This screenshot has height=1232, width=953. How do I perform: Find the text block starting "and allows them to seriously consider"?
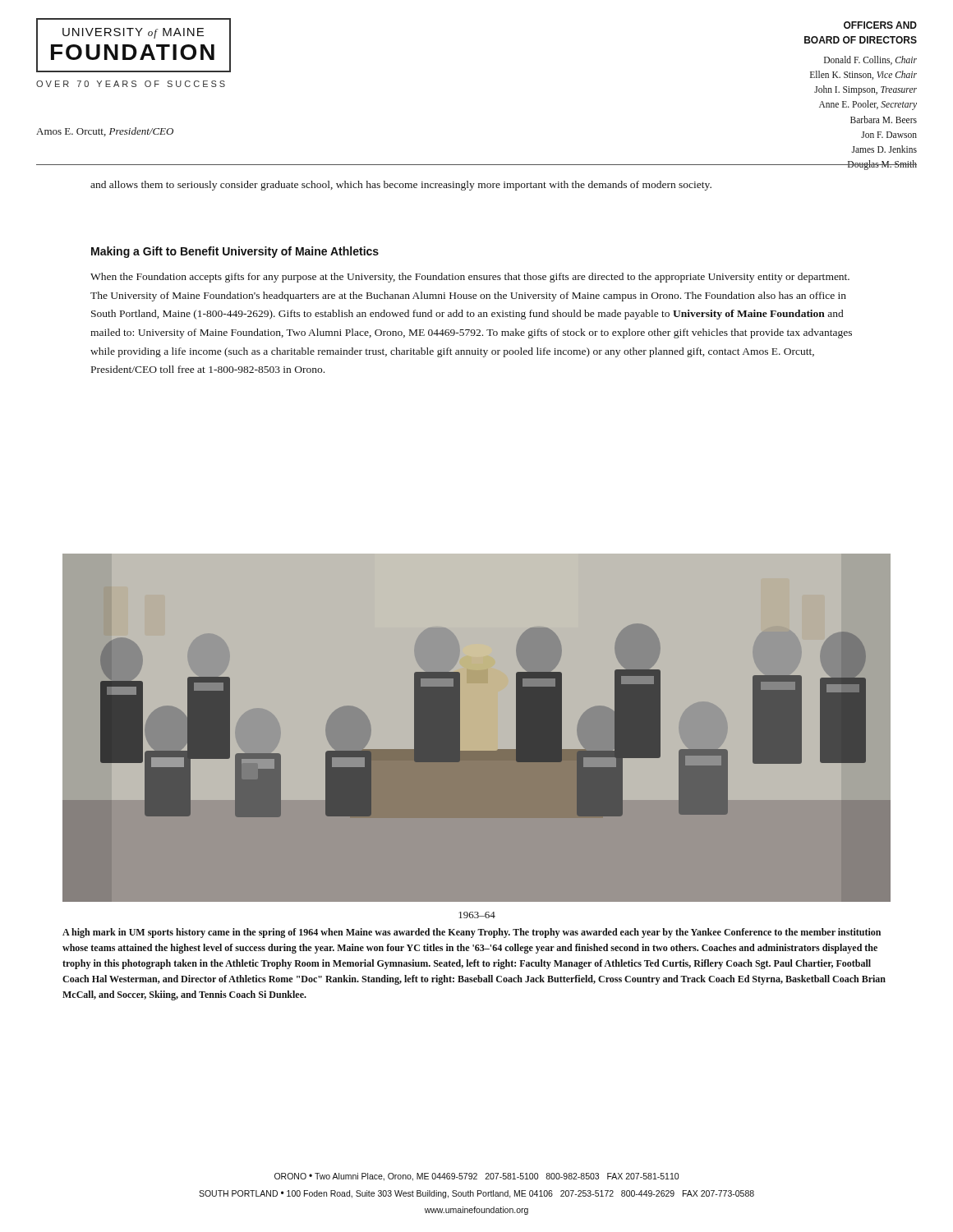click(x=401, y=184)
